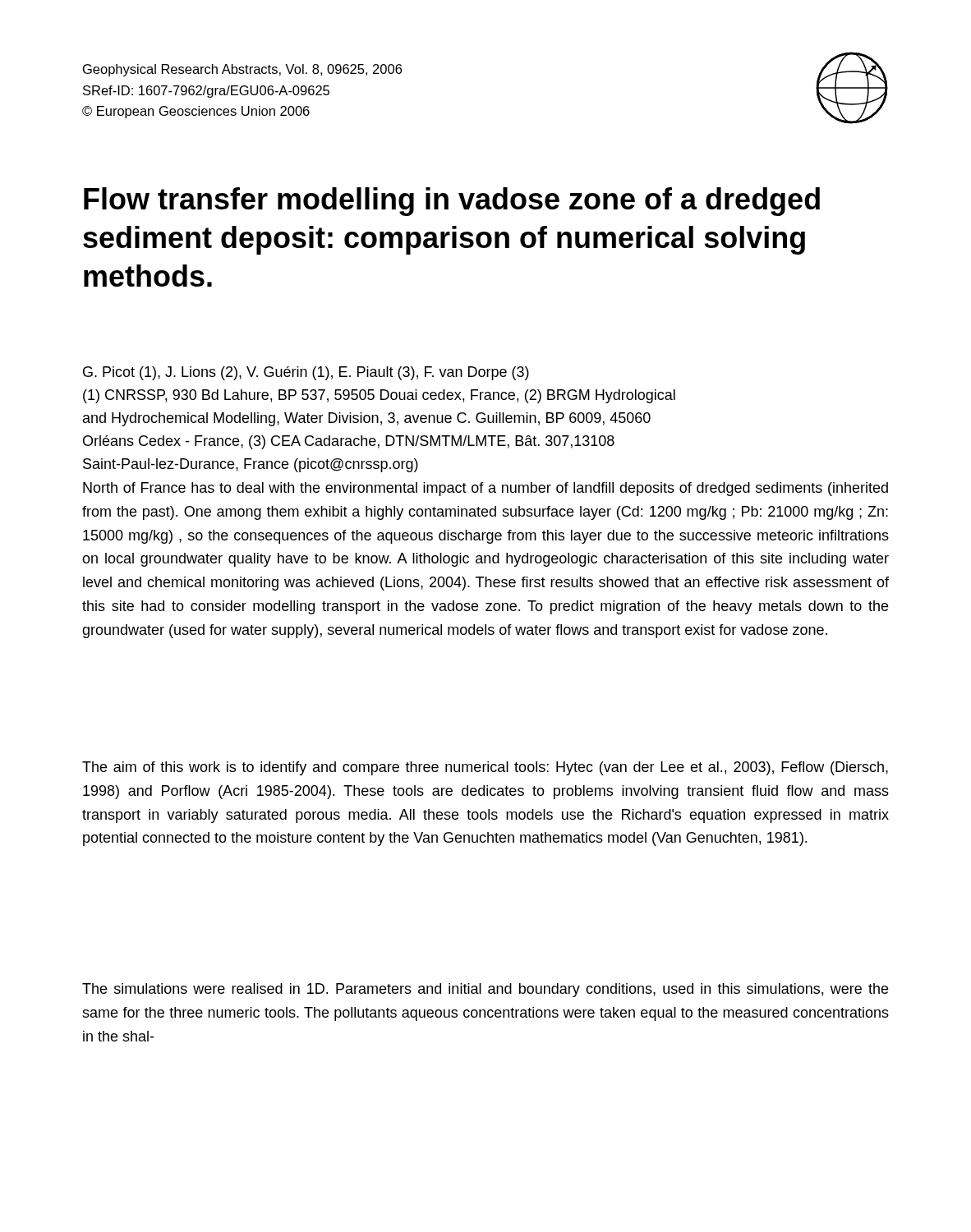Point to the block starting "Flow transfer modelling in vadose zone of a"
This screenshot has width=971, height=1232.
pos(486,238)
